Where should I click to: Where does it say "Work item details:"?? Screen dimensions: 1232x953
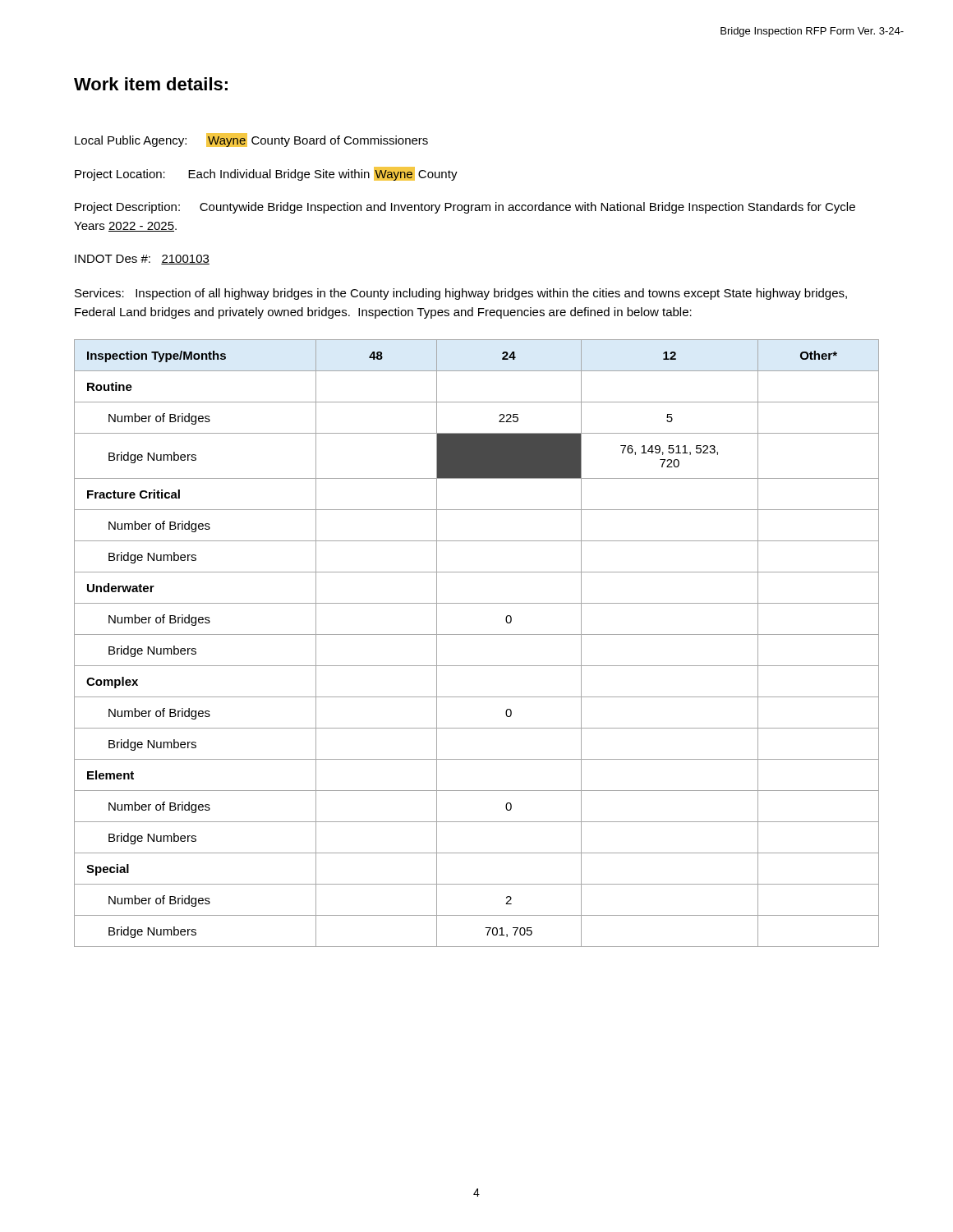152,84
